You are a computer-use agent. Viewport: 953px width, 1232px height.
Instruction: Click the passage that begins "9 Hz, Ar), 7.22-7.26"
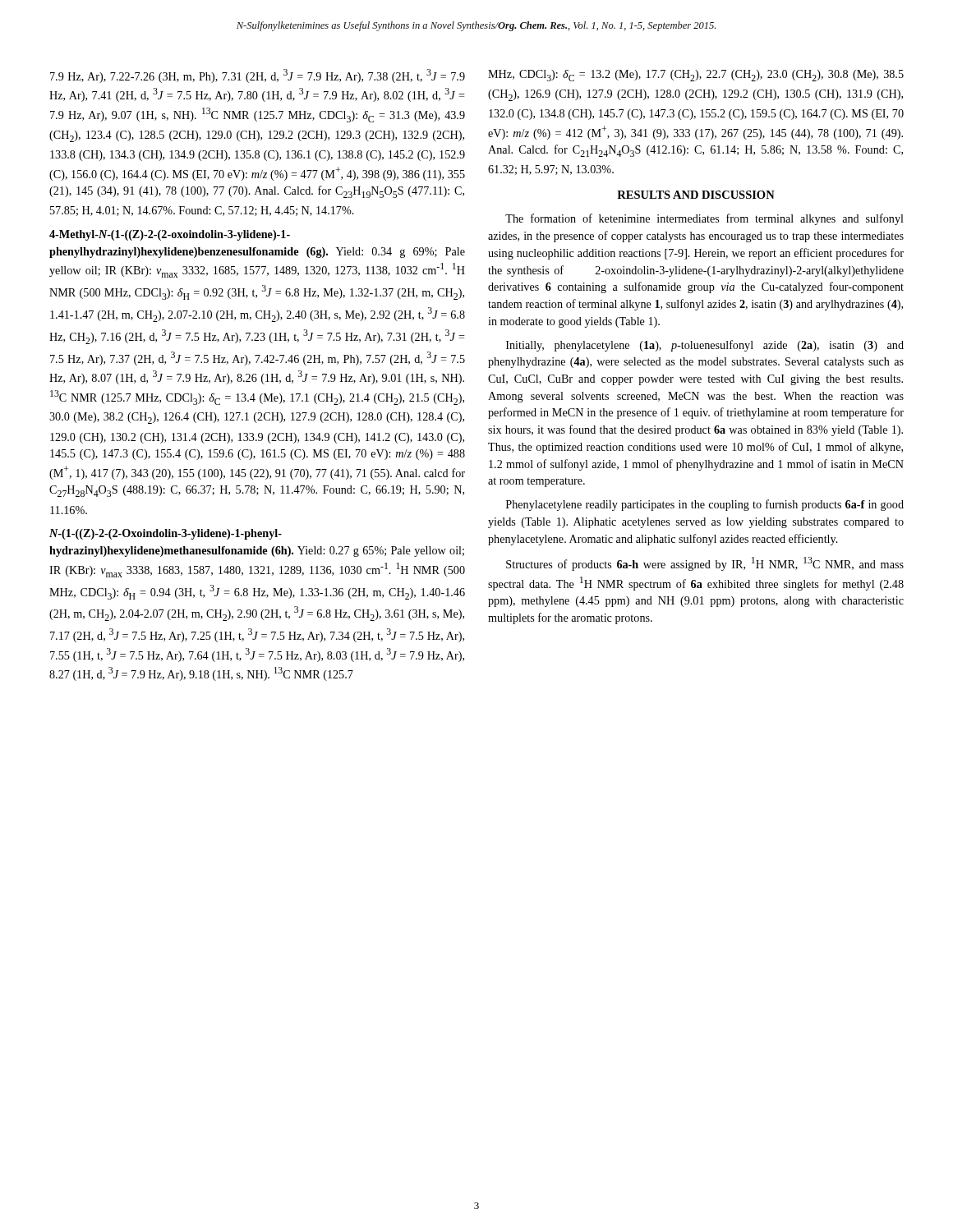pos(257,142)
